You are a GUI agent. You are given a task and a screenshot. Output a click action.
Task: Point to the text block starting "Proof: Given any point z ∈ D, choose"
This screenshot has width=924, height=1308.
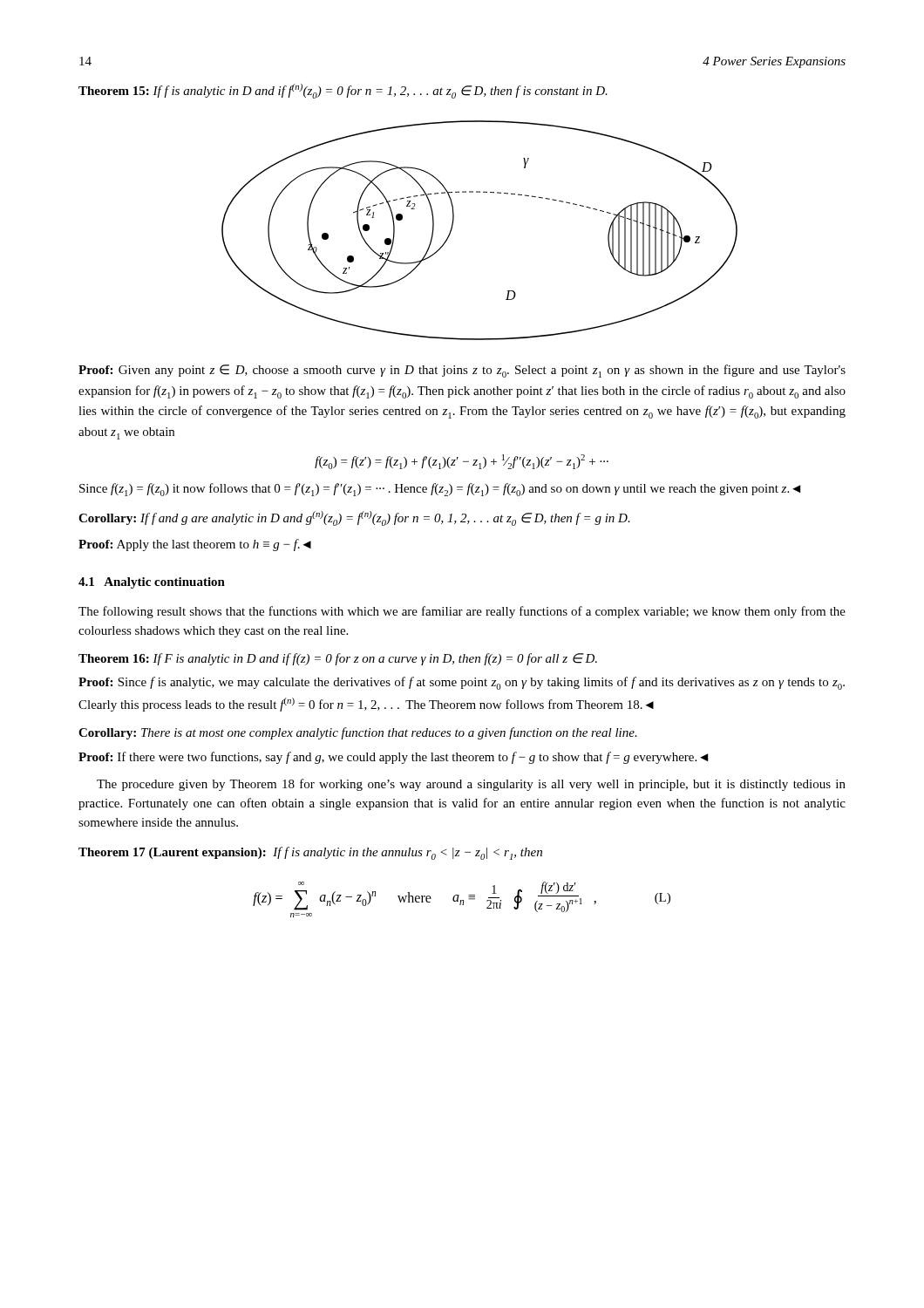coord(462,402)
